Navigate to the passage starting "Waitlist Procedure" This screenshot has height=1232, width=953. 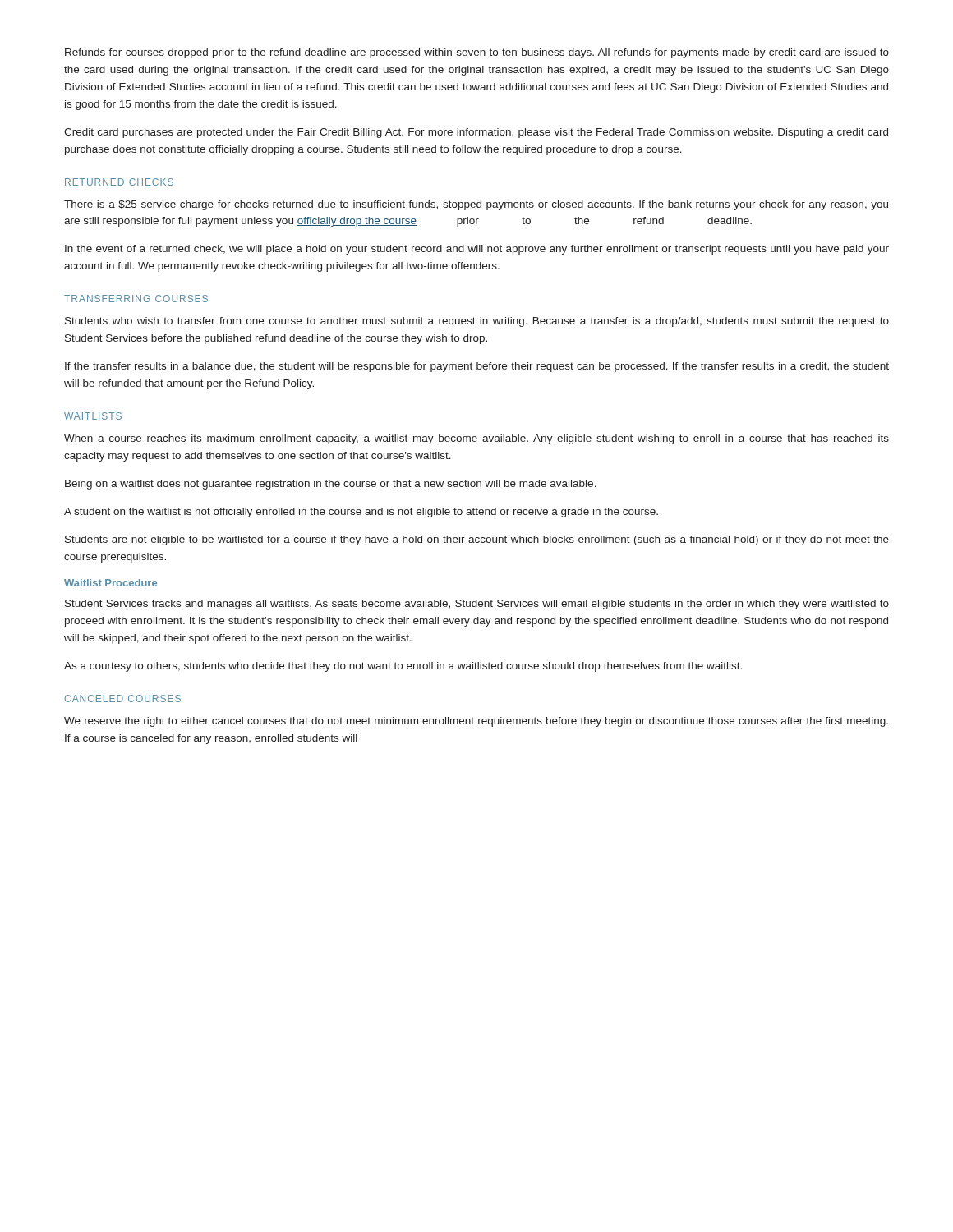tap(111, 583)
